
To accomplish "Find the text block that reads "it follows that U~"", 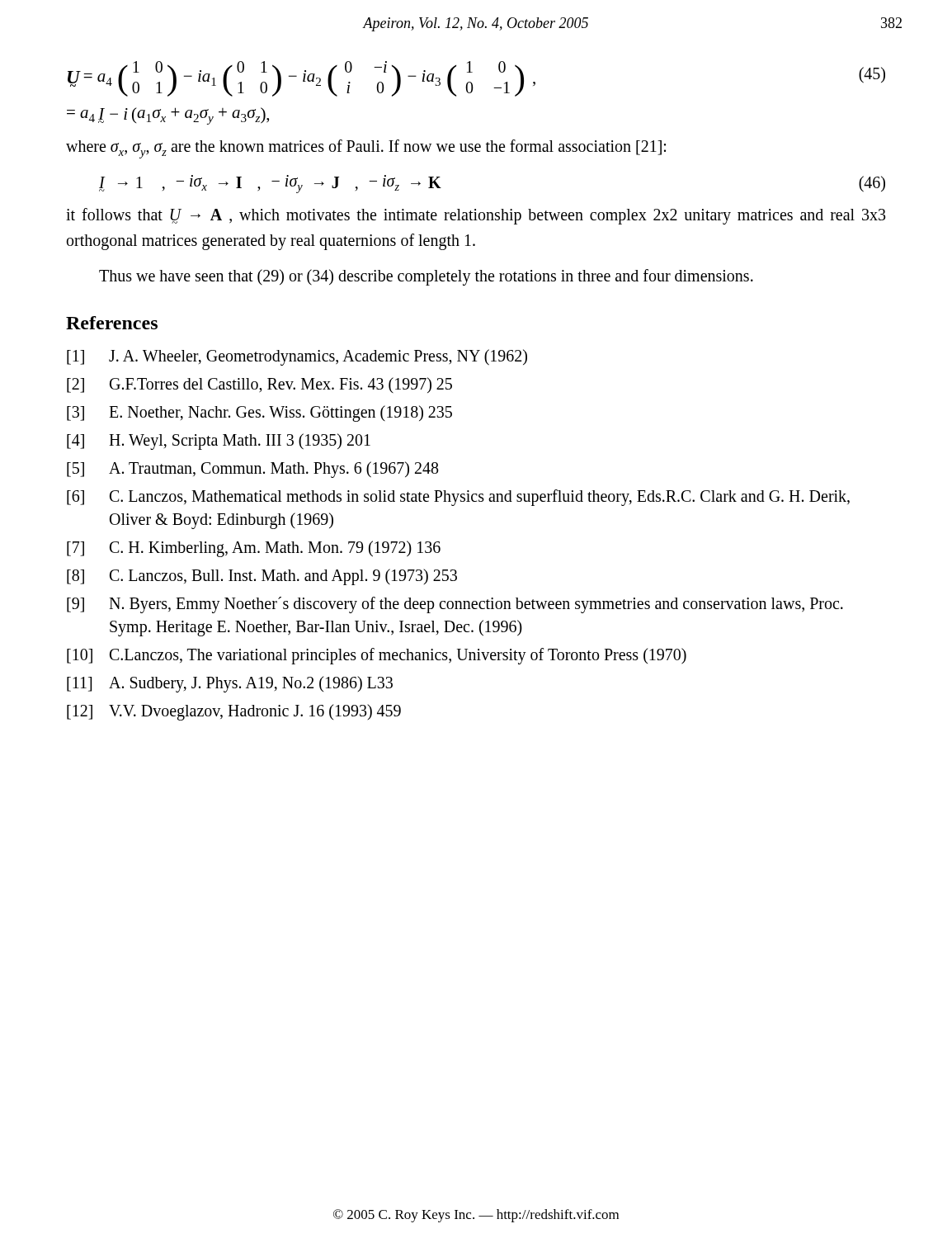I will tap(476, 225).
